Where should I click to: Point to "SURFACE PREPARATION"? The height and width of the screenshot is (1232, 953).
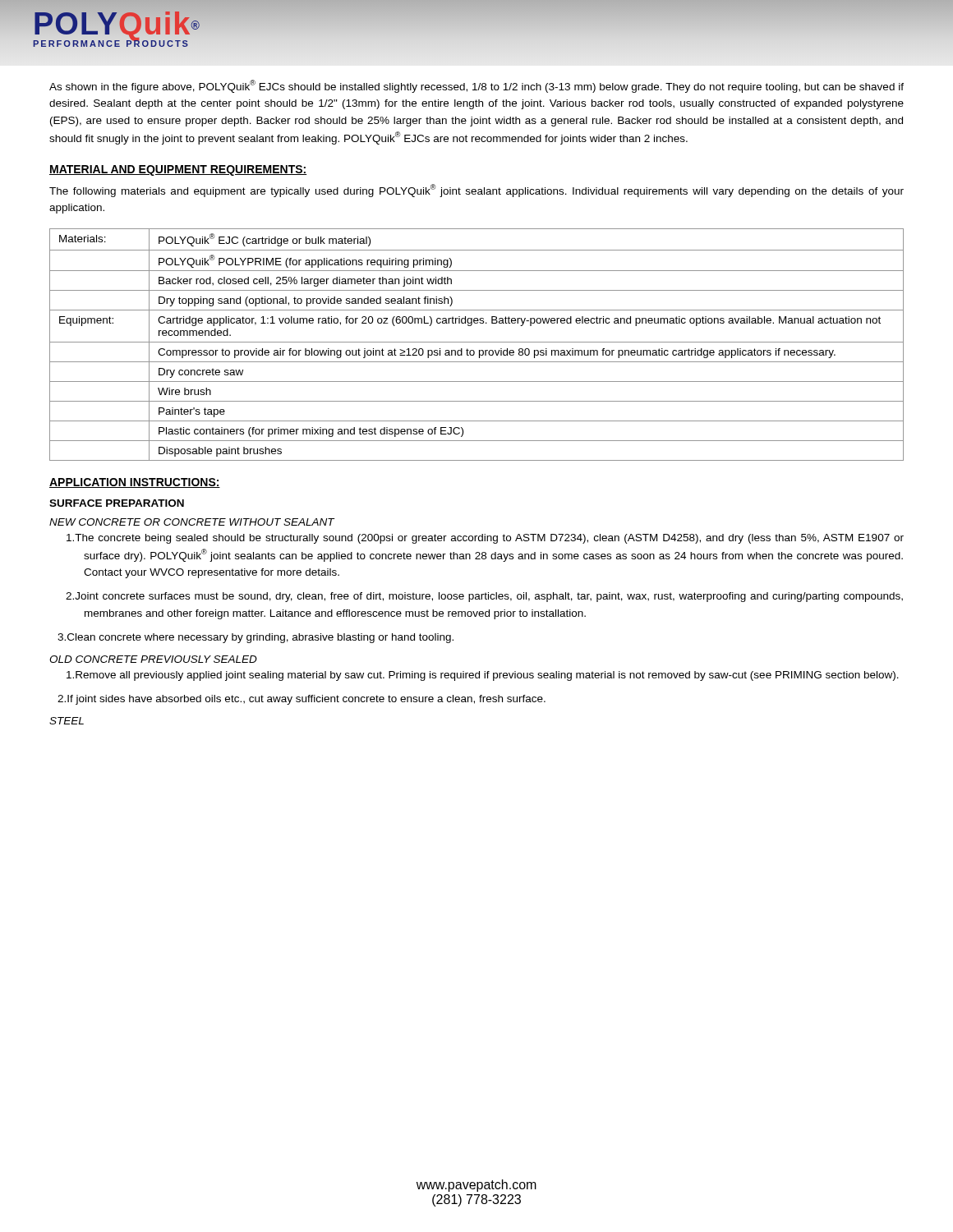click(x=117, y=503)
